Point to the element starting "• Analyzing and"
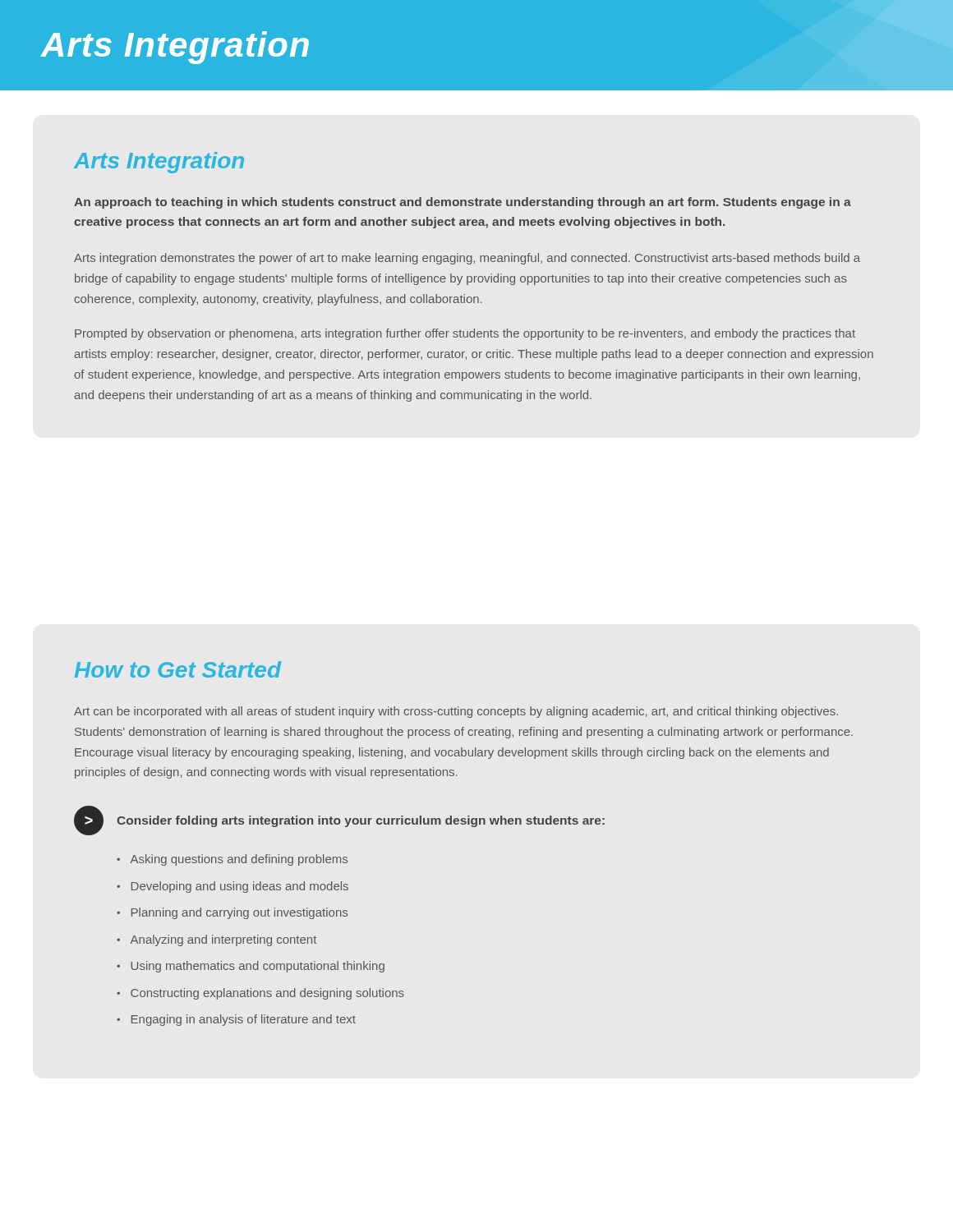Image resolution: width=953 pixels, height=1232 pixels. [217, 939]
